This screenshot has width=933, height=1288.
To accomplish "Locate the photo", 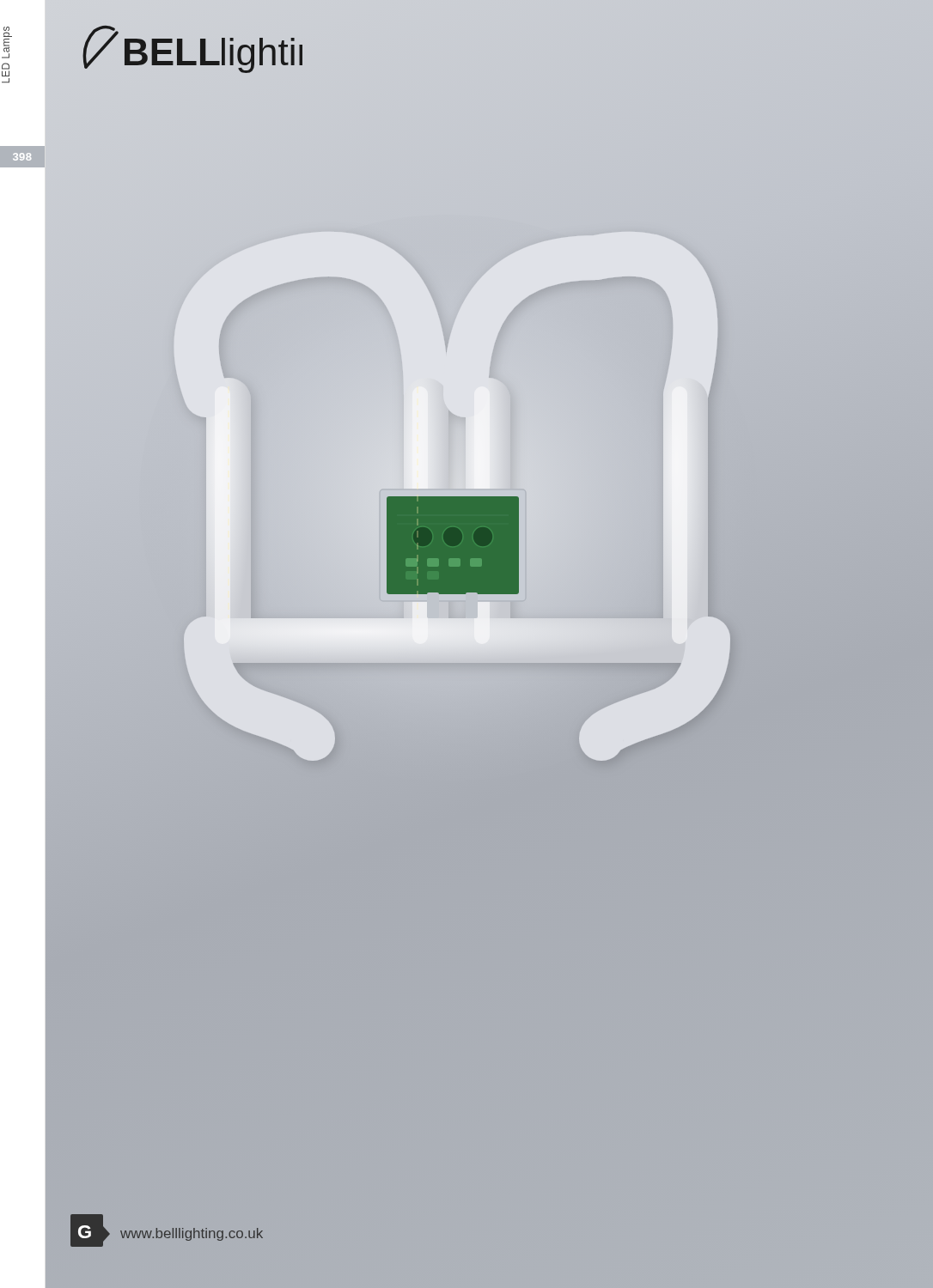I will [448, 481].
